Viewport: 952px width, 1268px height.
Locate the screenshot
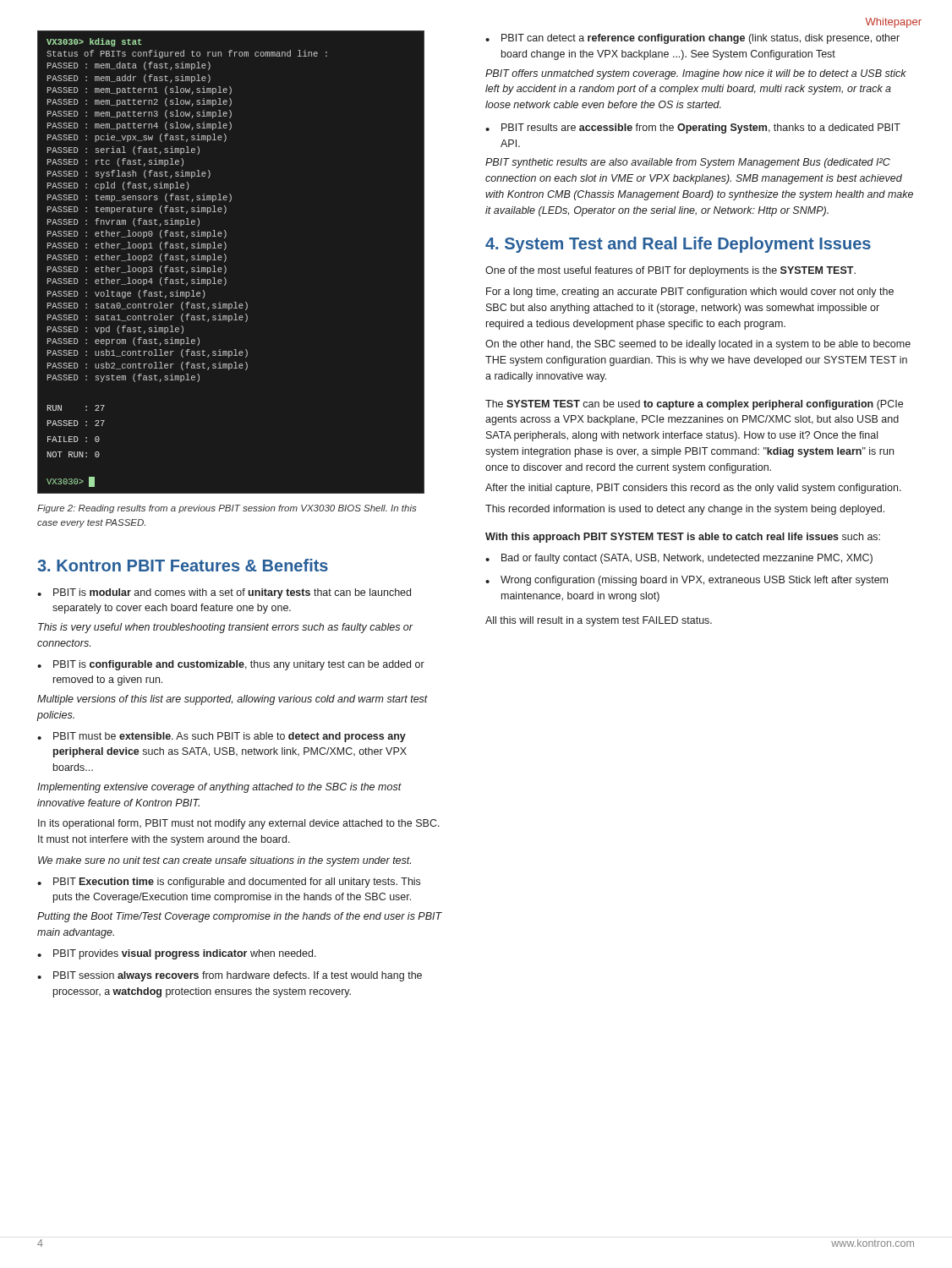click(x=232, y=262)
